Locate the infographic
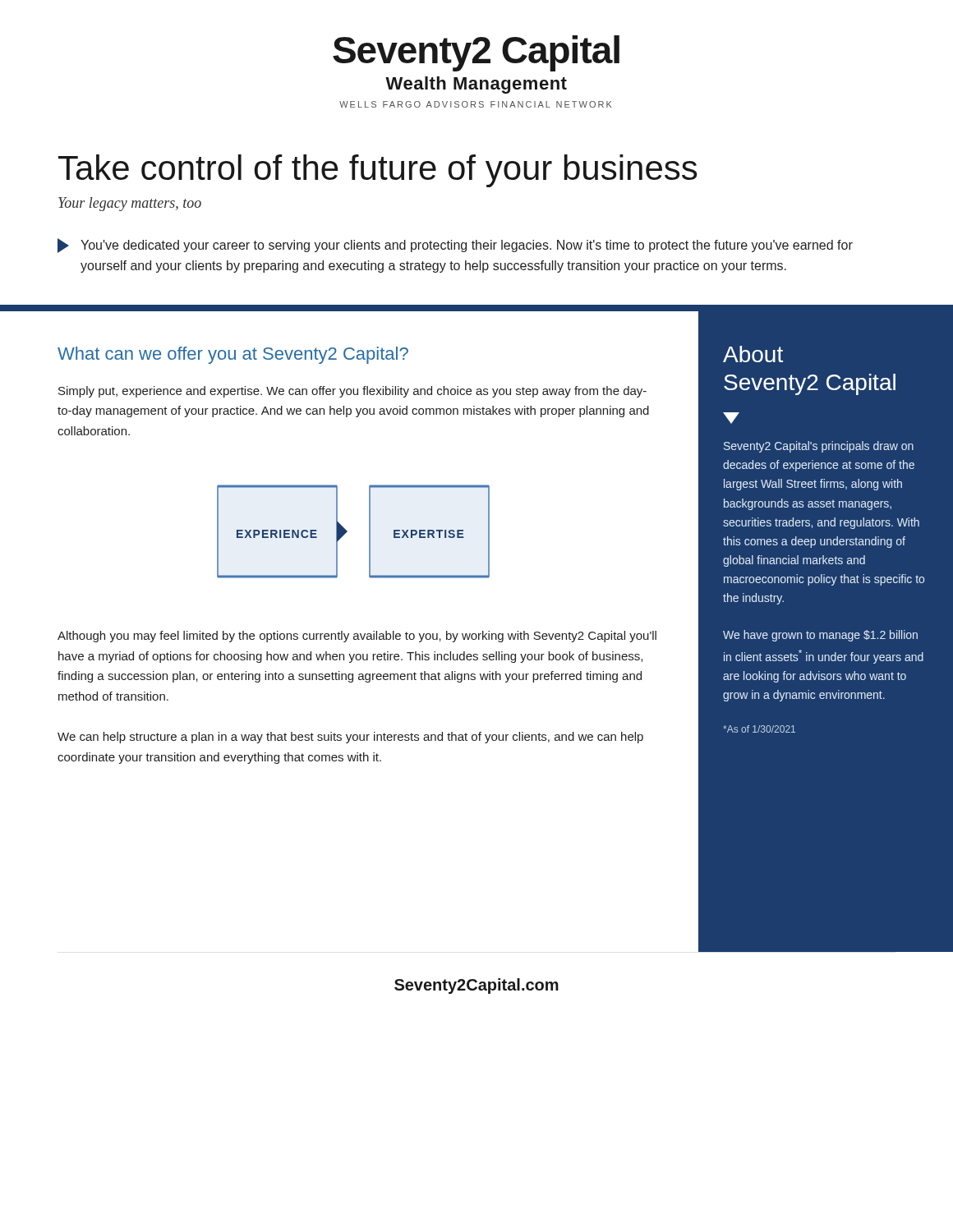 (357, 531)
